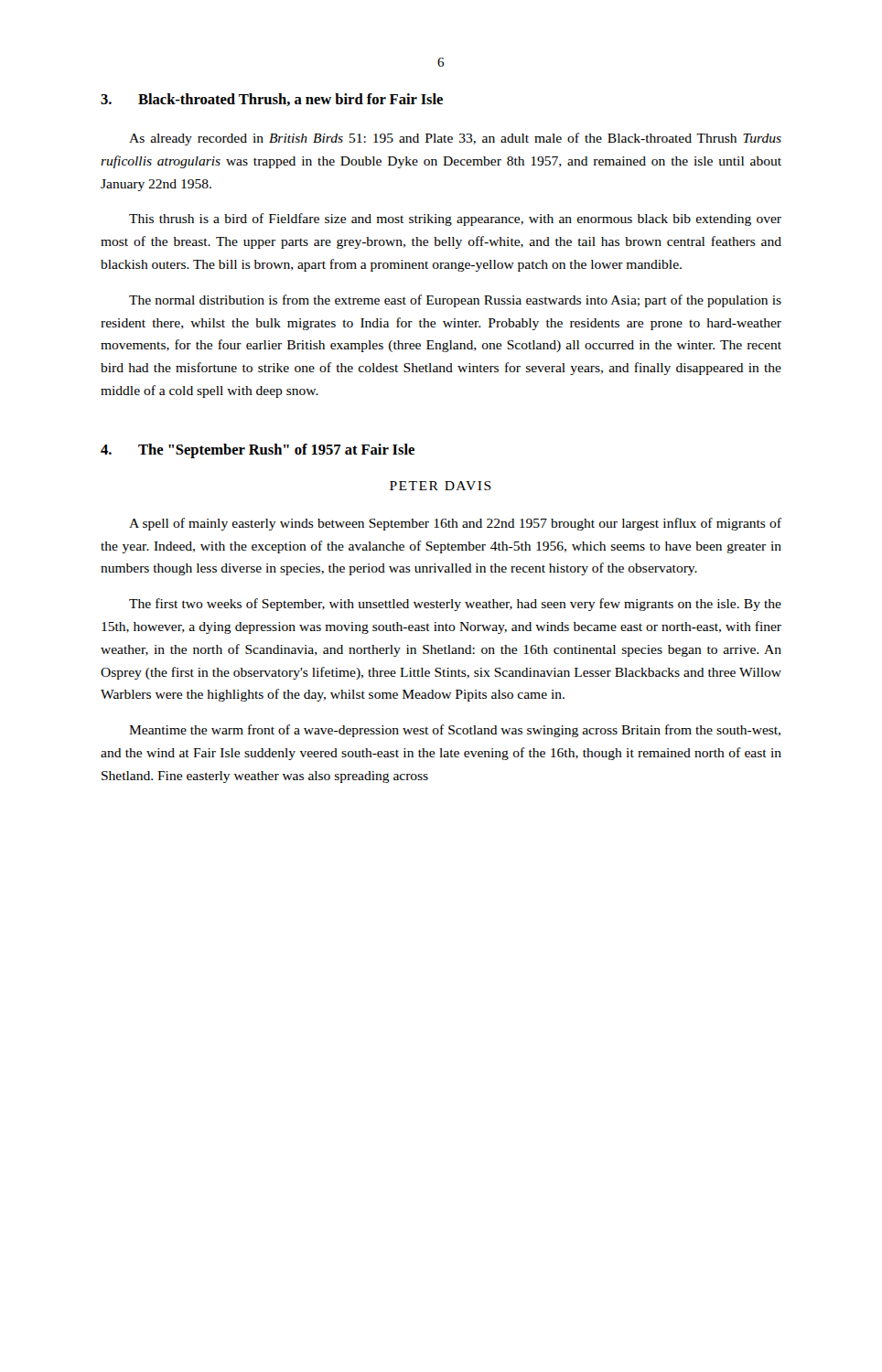The image size is (882, 1372).
Task: Point to the text starting "This thrush is a bird of Fieldfare"
Action: click(441, 241)
